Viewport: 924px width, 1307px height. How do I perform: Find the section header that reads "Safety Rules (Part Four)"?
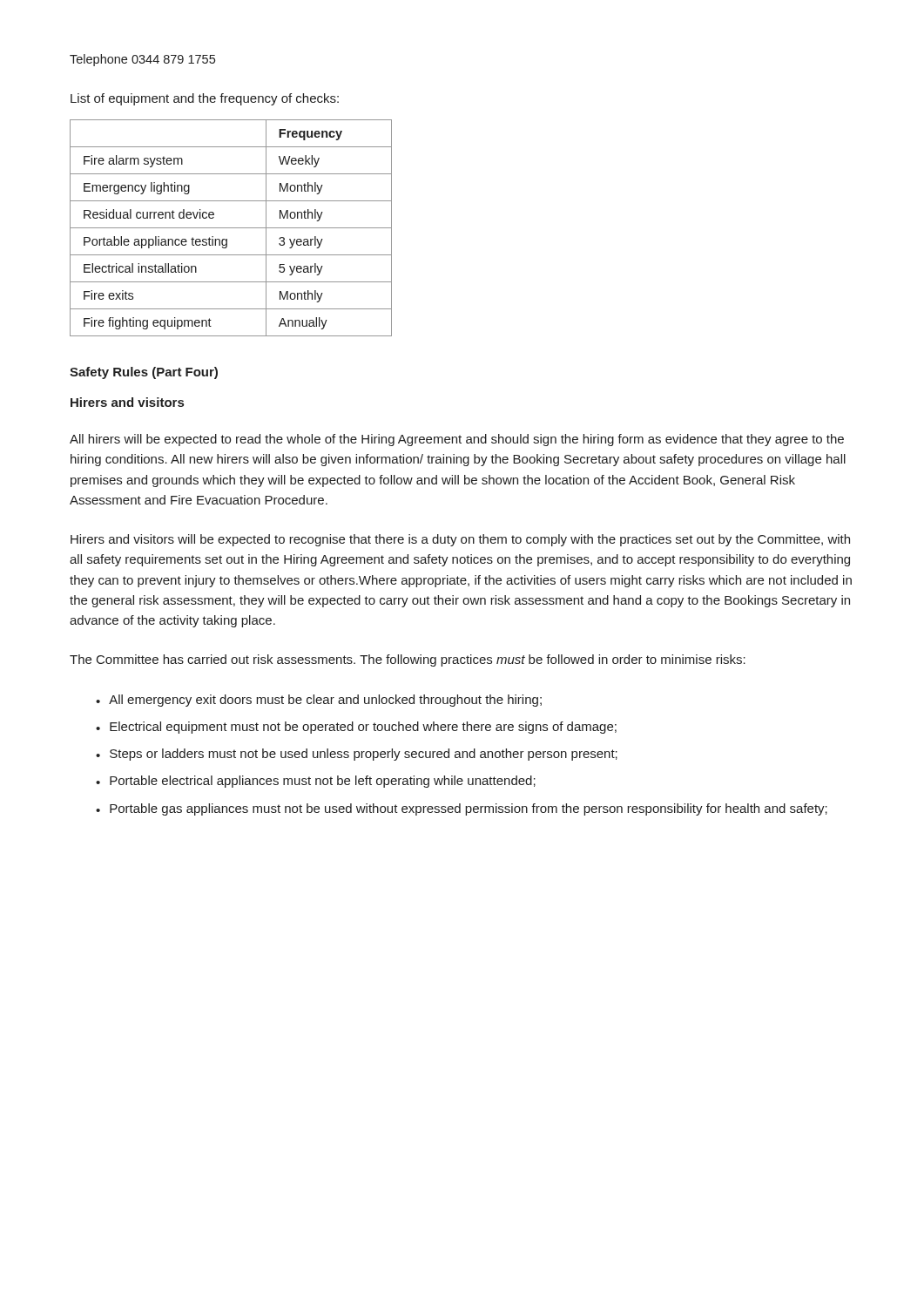click(144, 372)
